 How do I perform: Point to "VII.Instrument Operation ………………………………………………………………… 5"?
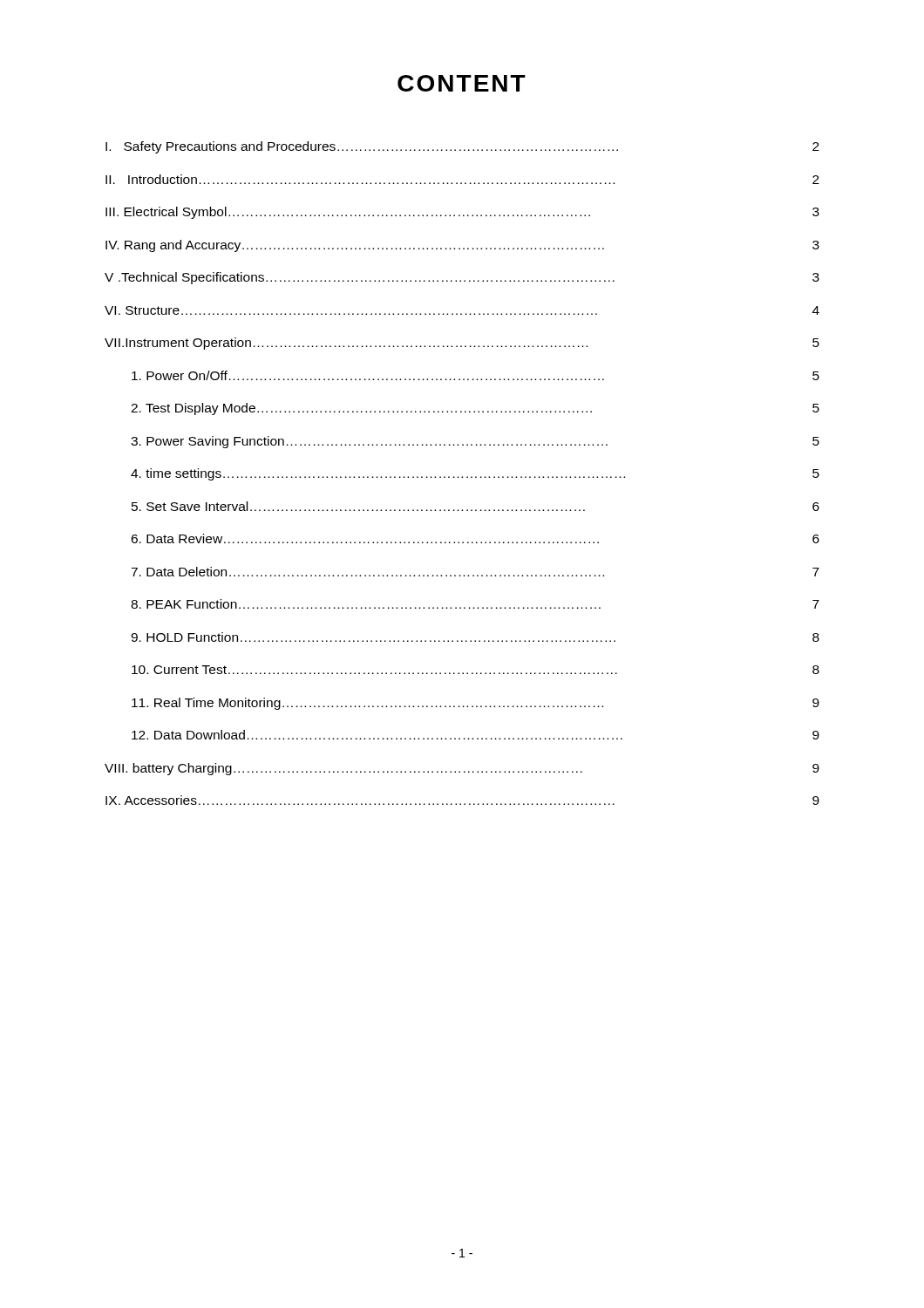462,342
